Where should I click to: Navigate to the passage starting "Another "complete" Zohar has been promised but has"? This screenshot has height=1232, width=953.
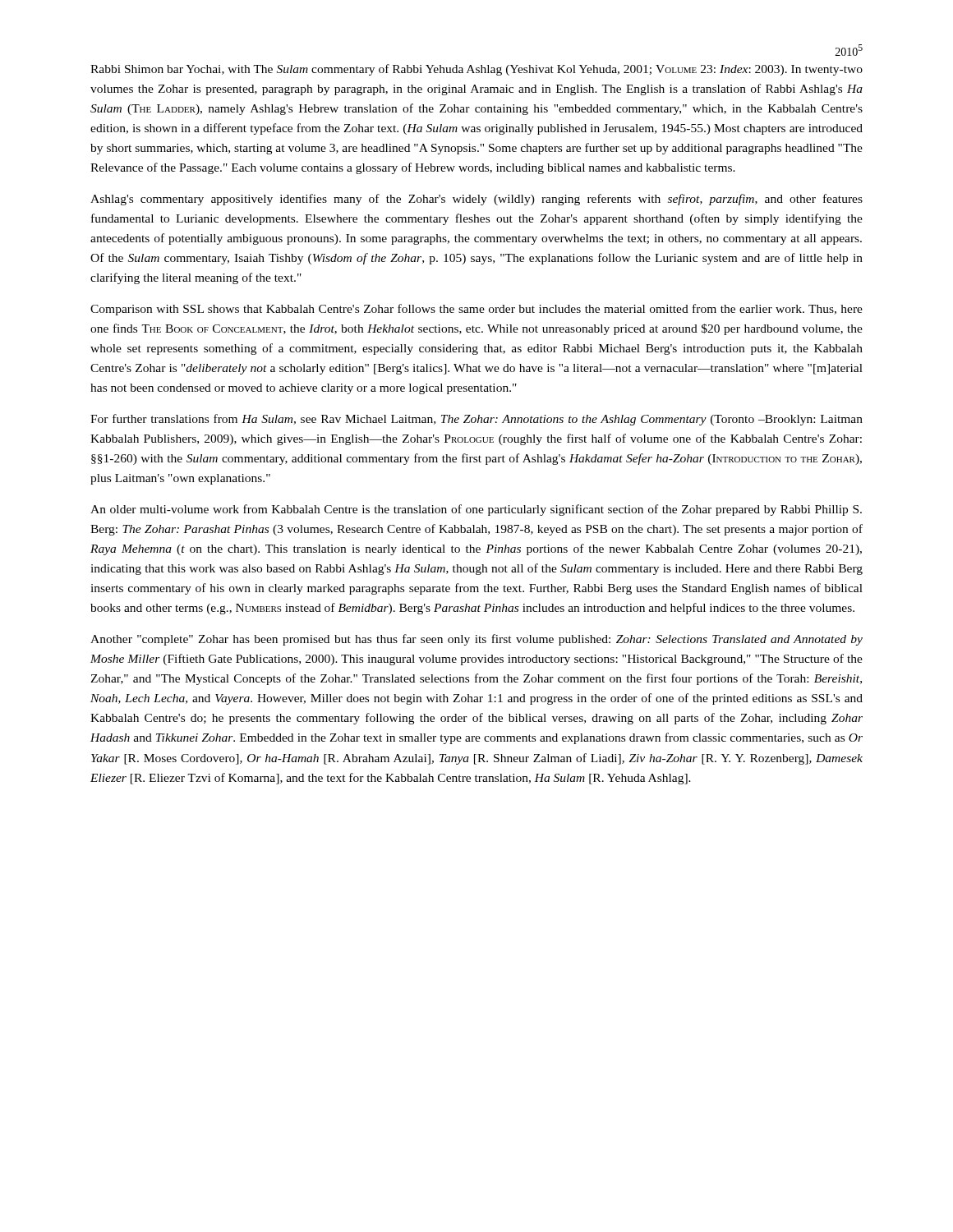[476, 708]
